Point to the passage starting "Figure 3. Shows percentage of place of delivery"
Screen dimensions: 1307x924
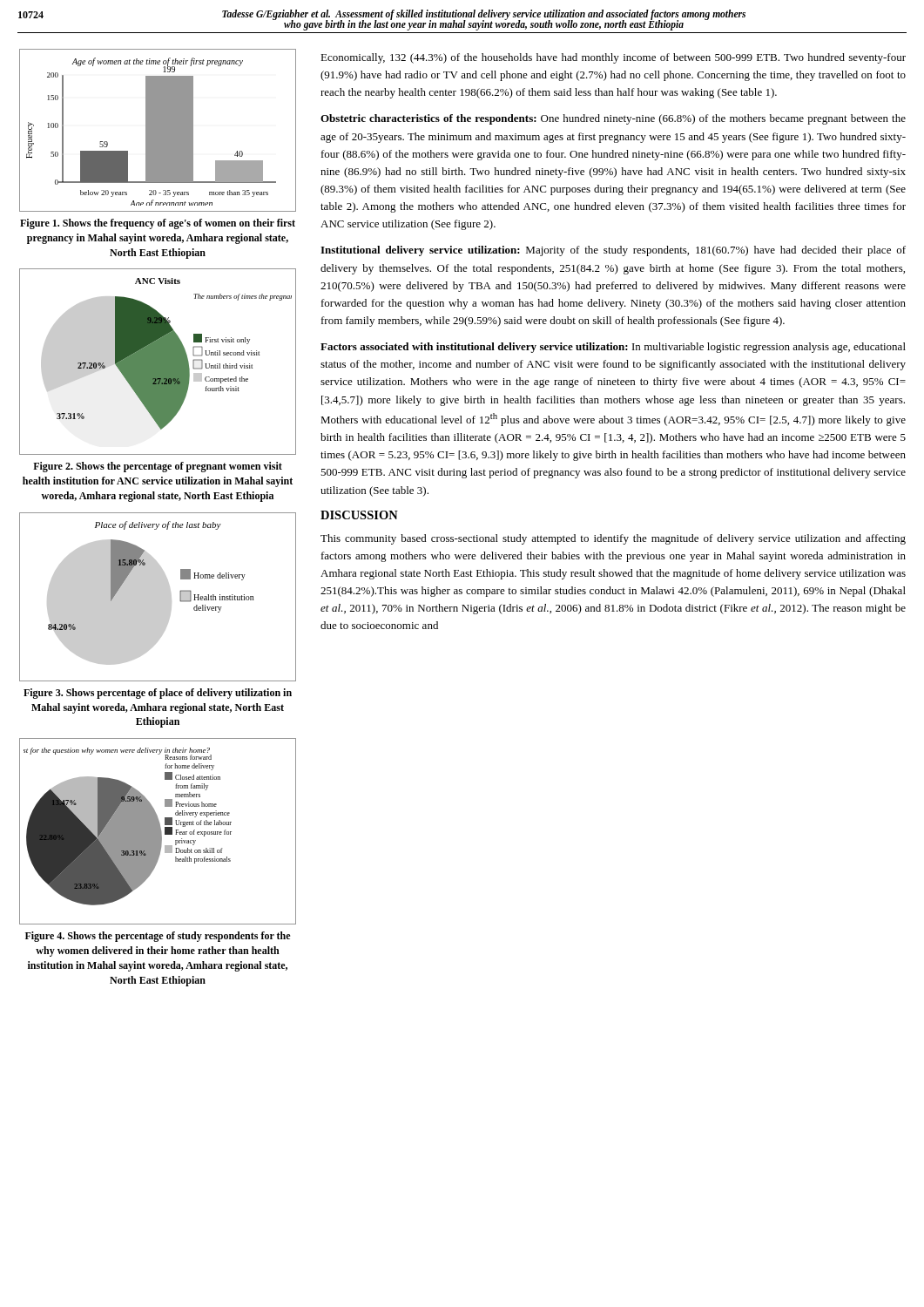(158, 707)
